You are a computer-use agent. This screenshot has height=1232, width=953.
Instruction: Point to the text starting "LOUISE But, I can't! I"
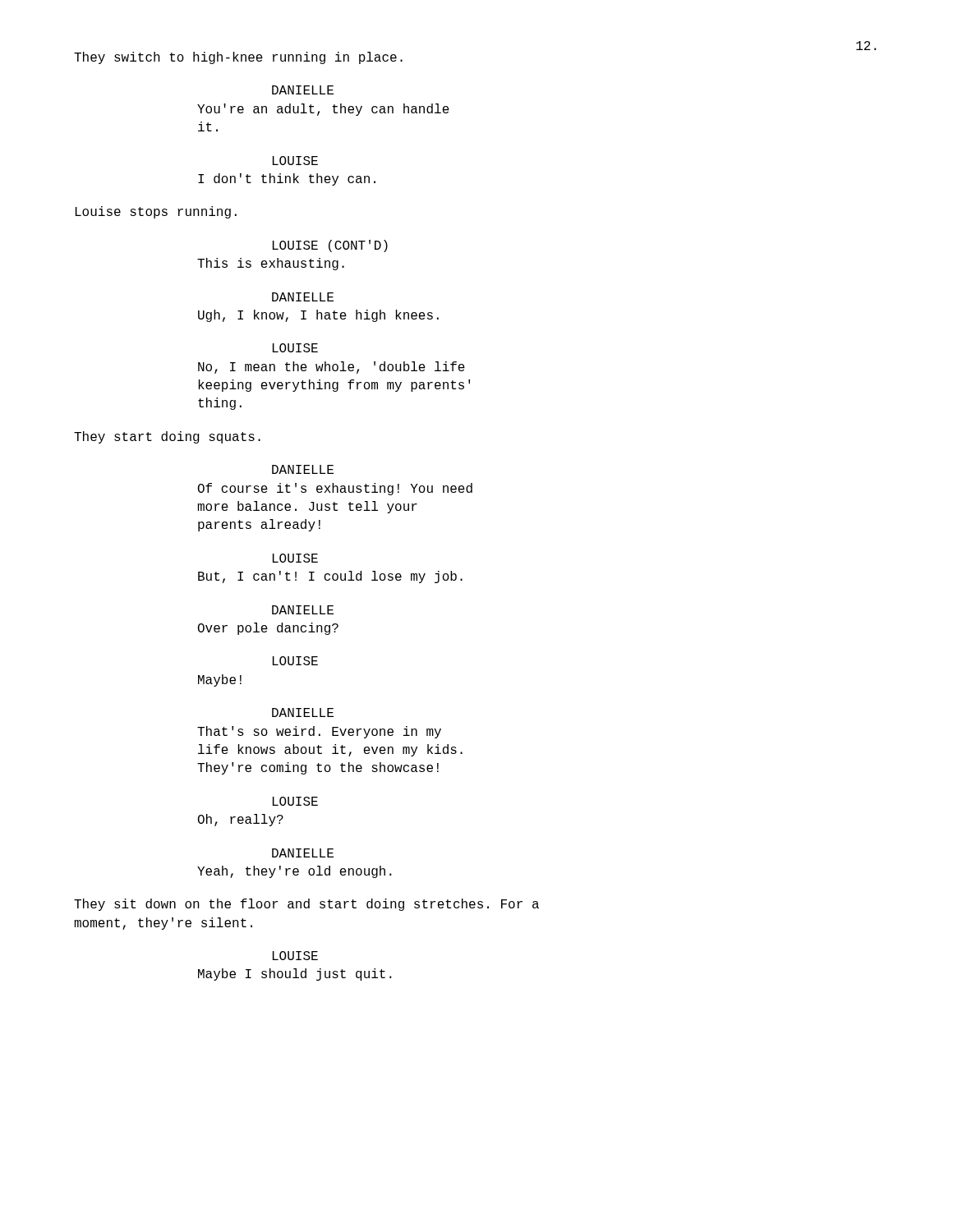click(x=295, y=558)
